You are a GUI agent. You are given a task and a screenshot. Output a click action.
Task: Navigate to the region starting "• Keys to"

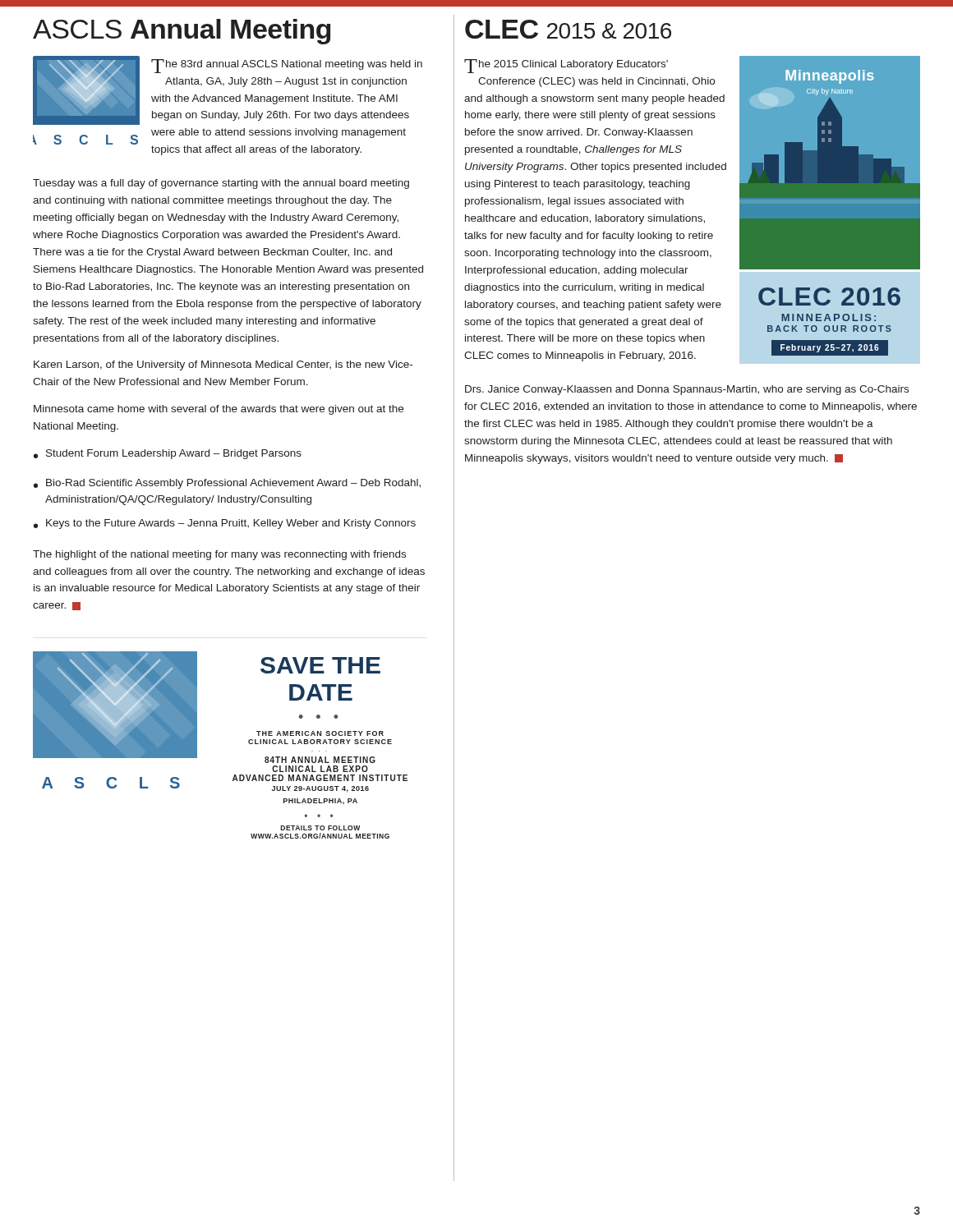224,526
